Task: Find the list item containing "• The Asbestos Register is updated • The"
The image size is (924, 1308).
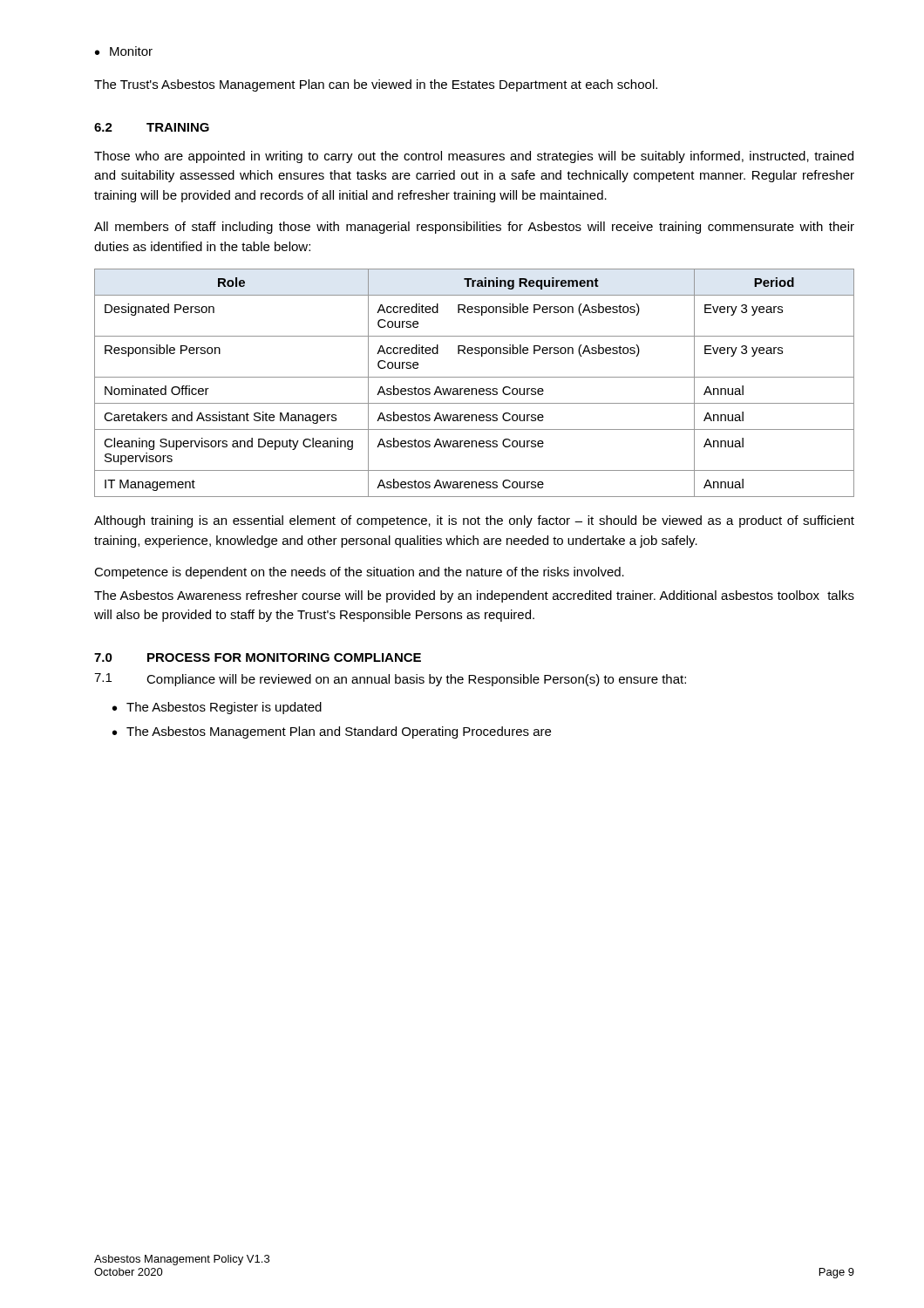Action: pos(483,720)
